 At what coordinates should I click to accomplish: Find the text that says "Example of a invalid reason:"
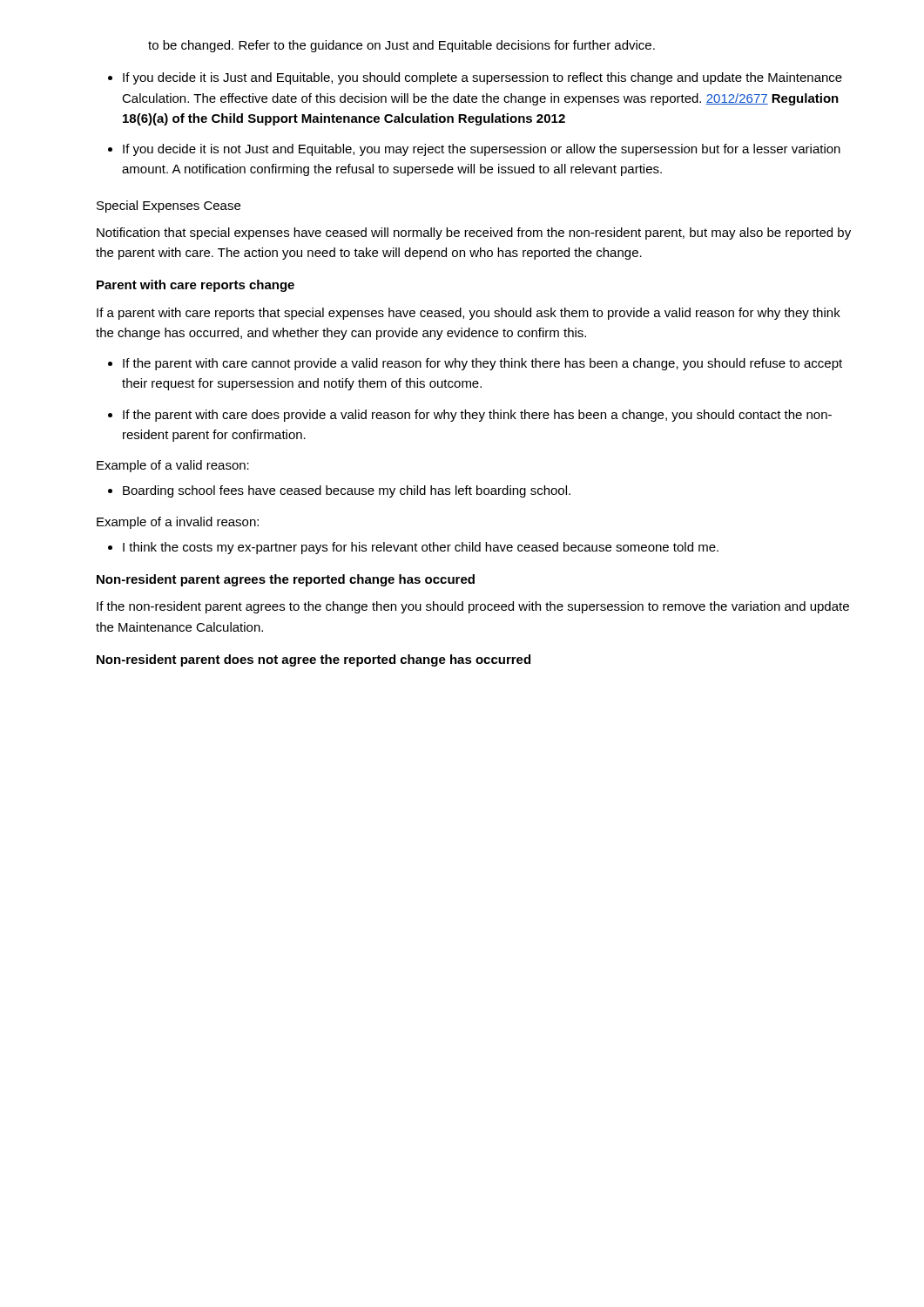coord(178,521)
